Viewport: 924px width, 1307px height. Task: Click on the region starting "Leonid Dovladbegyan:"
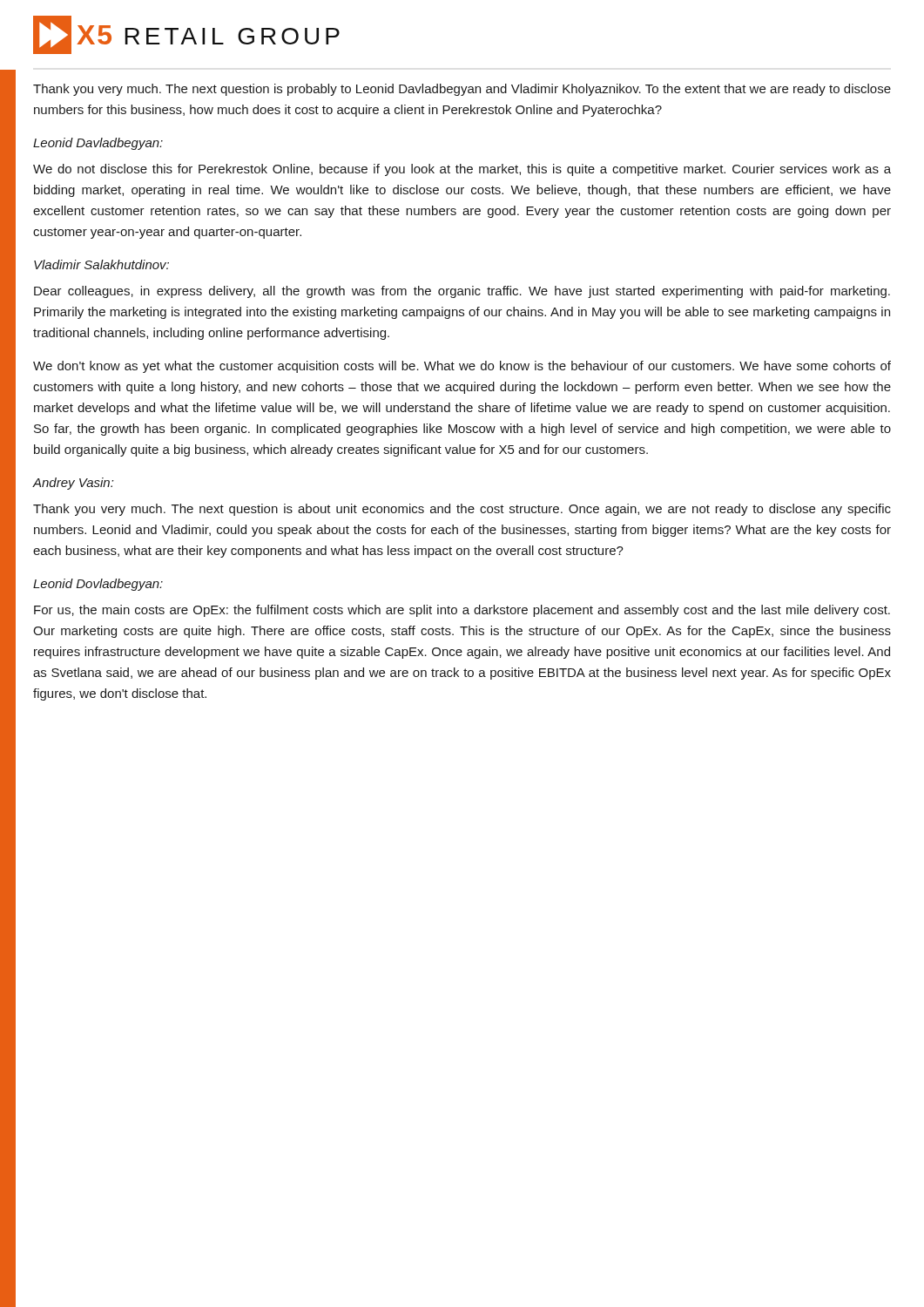point(98,583)
